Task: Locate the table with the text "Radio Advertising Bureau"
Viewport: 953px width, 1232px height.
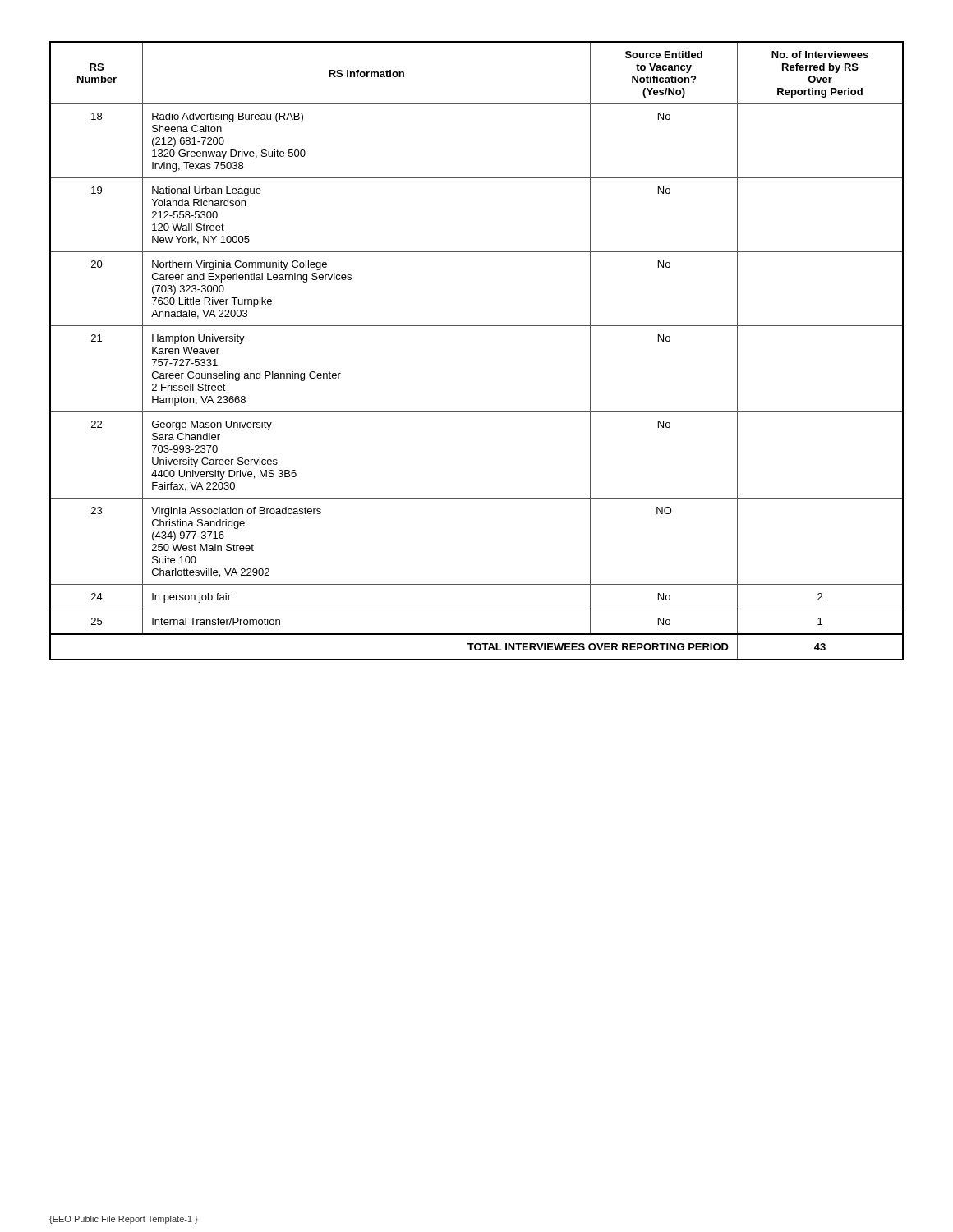Action: pyautogui.click(x=476, y=351)
